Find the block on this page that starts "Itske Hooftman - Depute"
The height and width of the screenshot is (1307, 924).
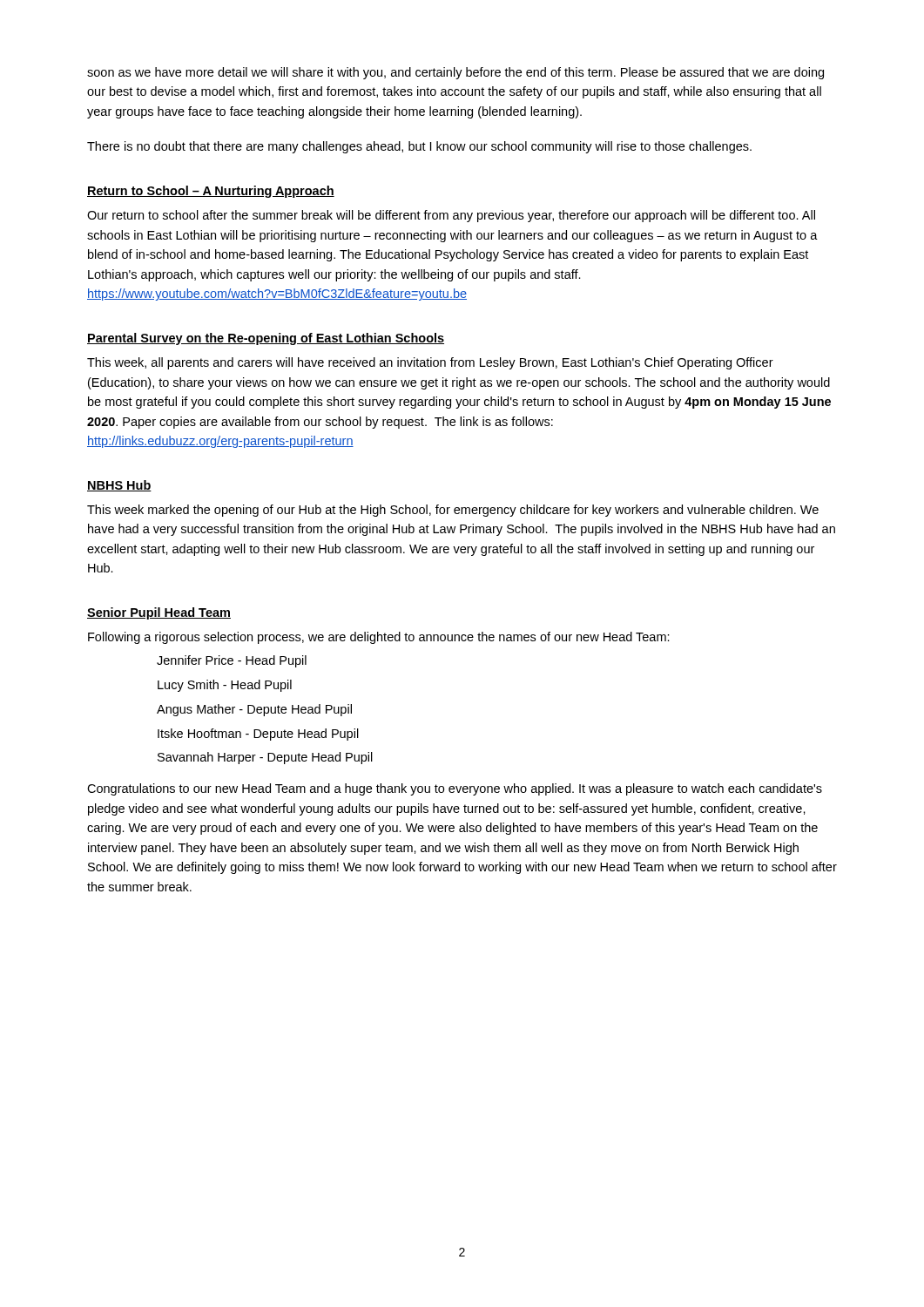pyautogui.click(x=258, y=733)
